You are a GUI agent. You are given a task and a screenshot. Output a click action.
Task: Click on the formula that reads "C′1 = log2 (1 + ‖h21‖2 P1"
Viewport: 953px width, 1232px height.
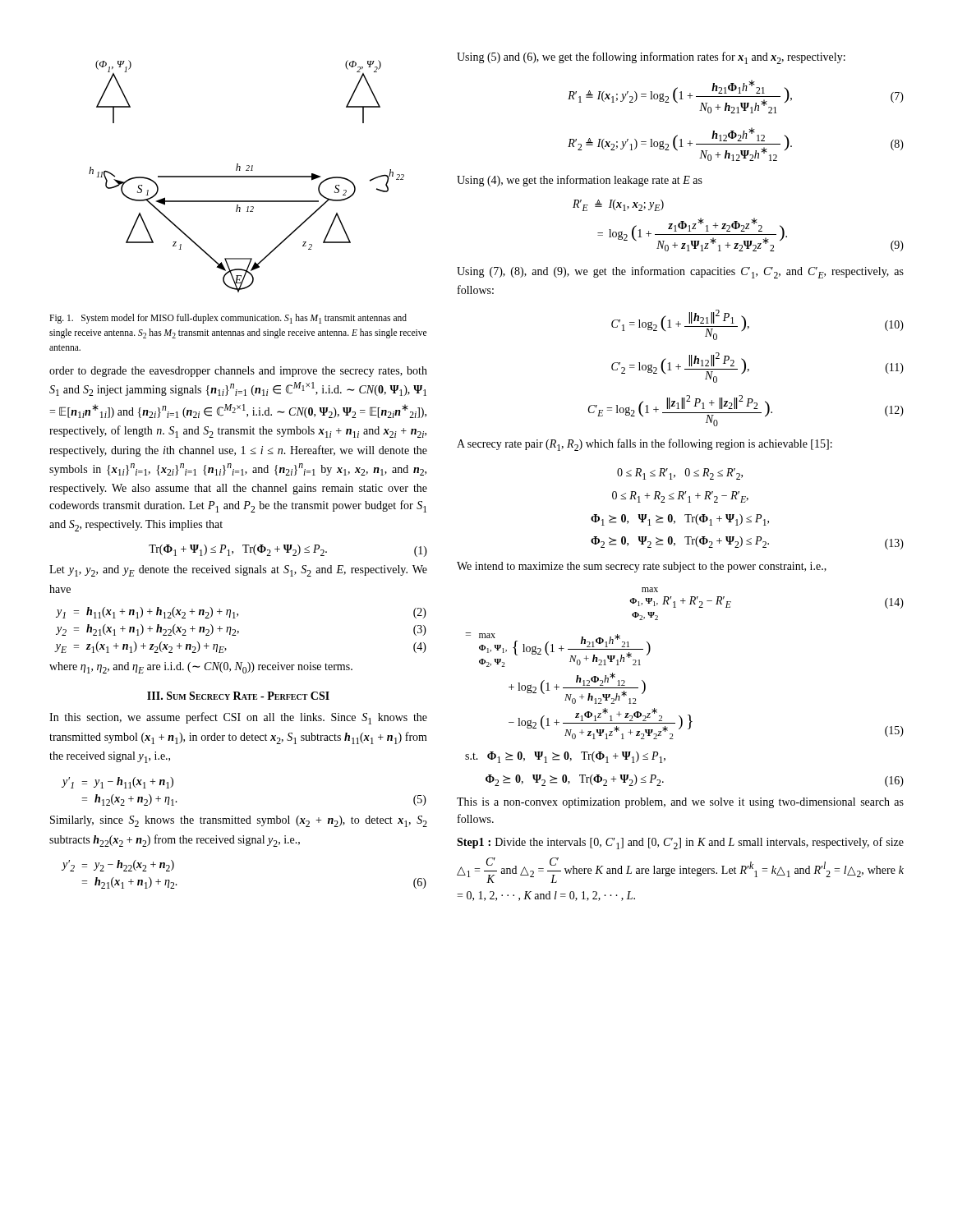(680, 325)
